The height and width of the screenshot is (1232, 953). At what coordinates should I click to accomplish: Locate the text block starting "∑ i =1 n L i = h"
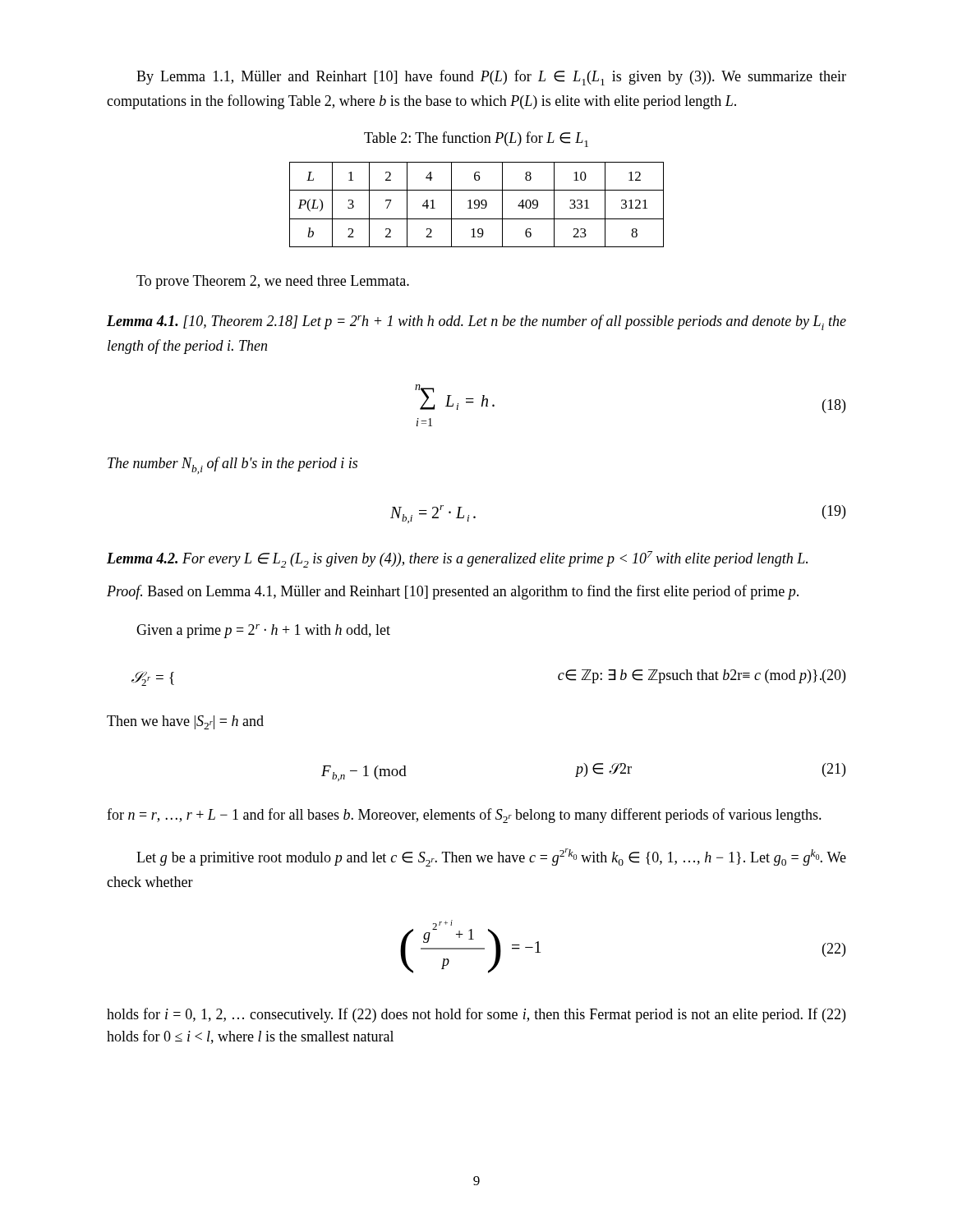point(426,397)
